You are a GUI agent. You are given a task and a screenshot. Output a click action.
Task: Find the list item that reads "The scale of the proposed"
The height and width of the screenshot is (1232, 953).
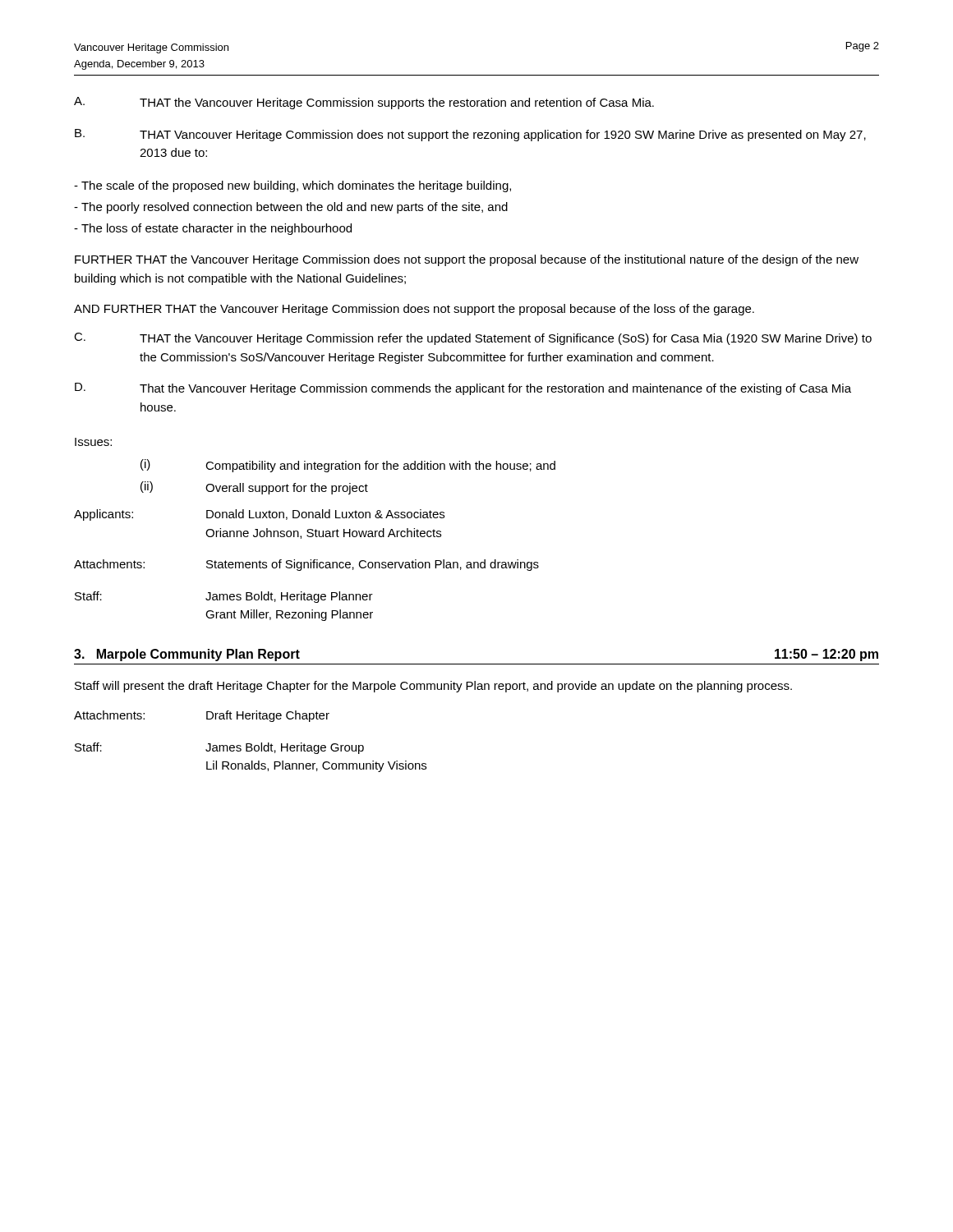[293, 185]
